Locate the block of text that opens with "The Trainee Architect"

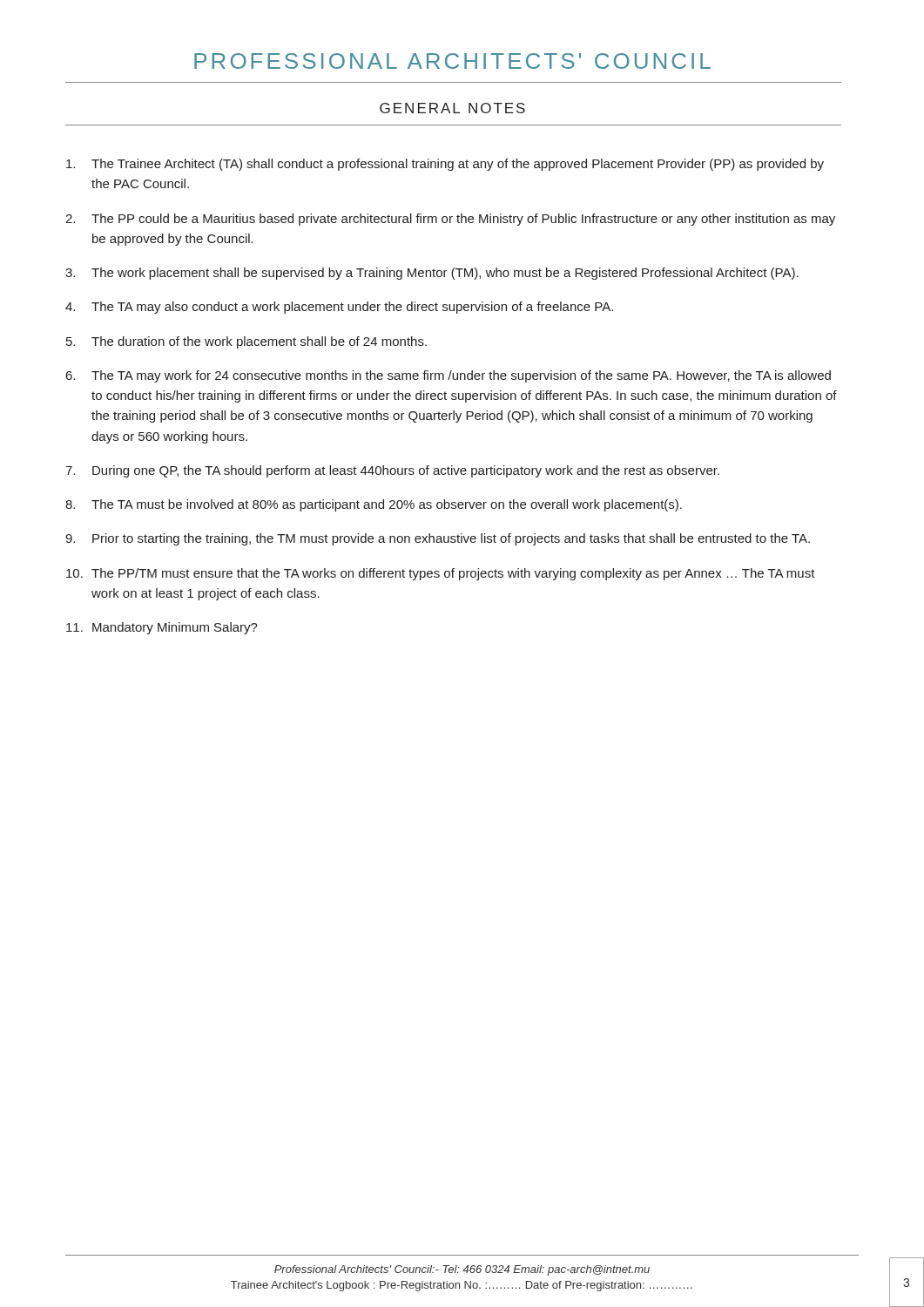point(453,174)
